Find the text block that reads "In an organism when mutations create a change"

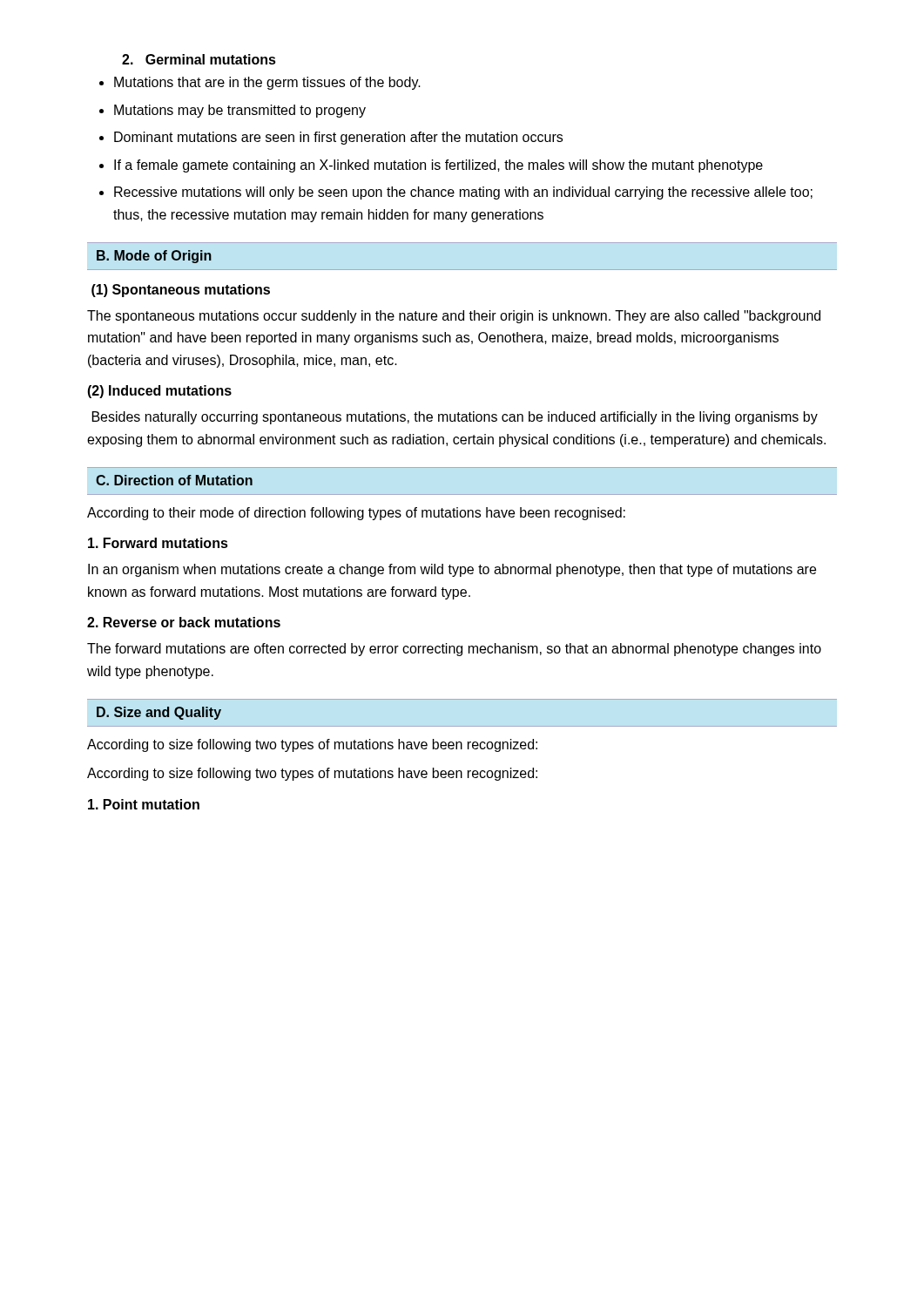coord(452,581)
